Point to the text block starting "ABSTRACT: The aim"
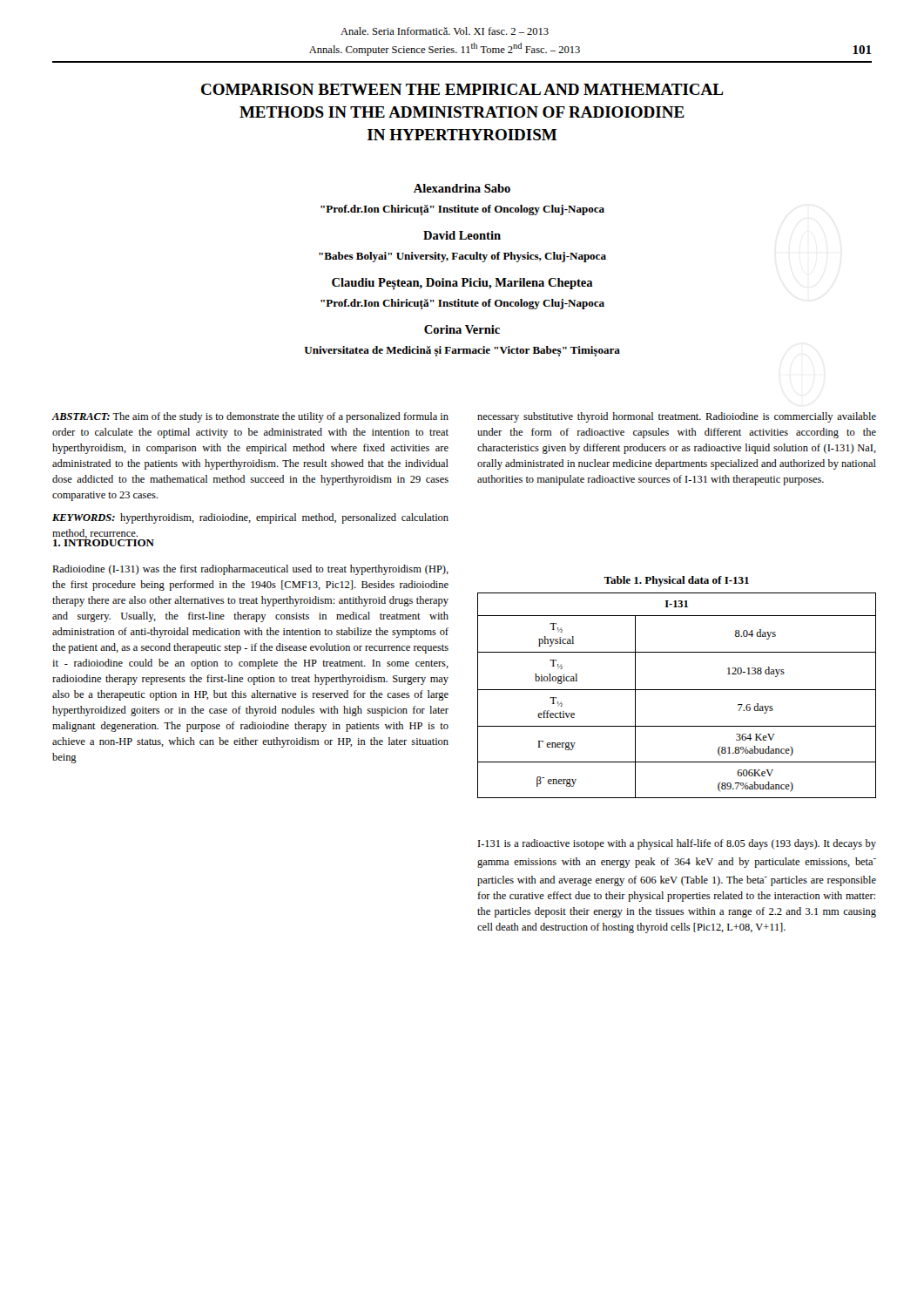 click(x=250, y=476)
